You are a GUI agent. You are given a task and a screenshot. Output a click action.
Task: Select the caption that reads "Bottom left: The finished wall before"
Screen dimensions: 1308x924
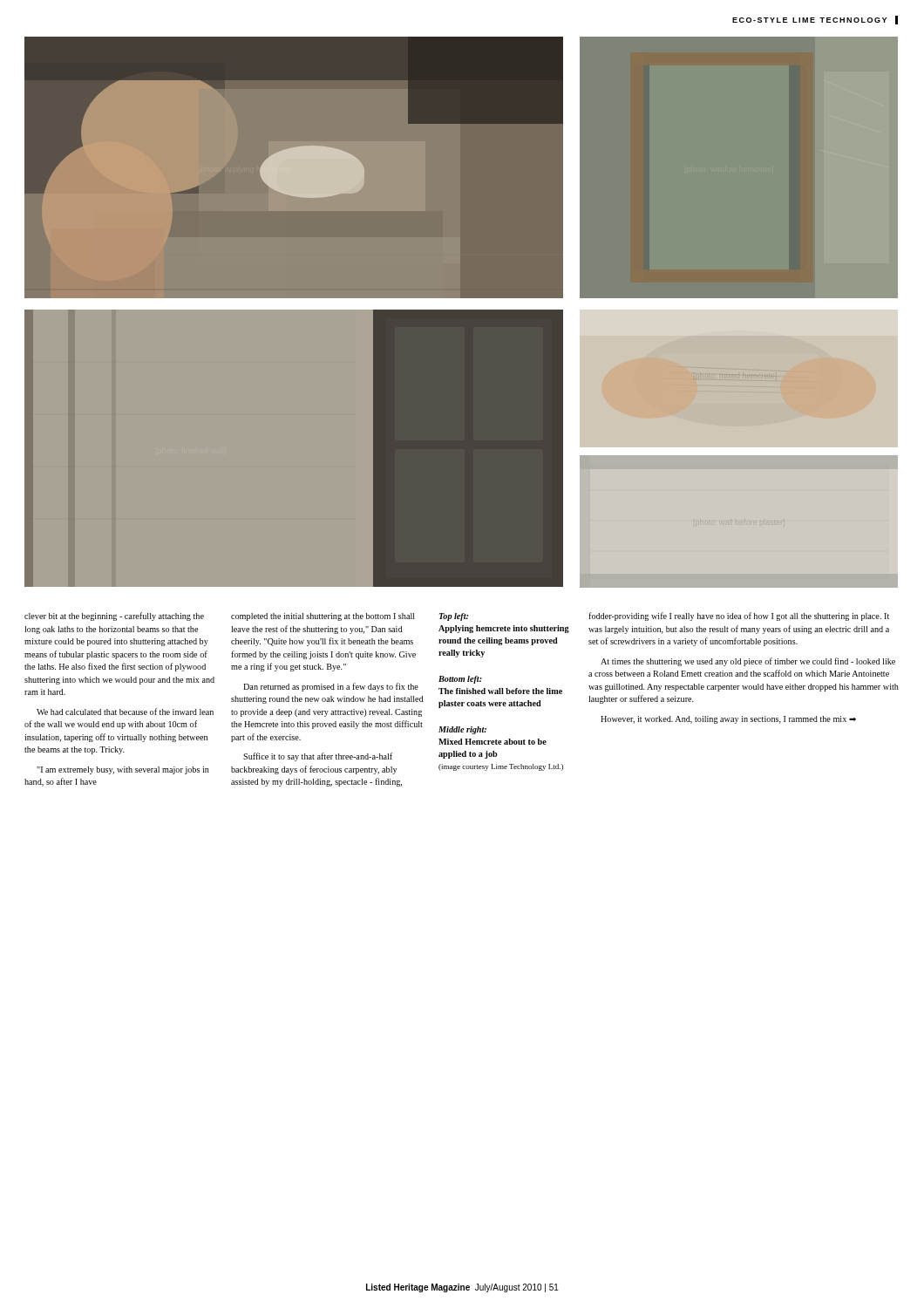500,691
